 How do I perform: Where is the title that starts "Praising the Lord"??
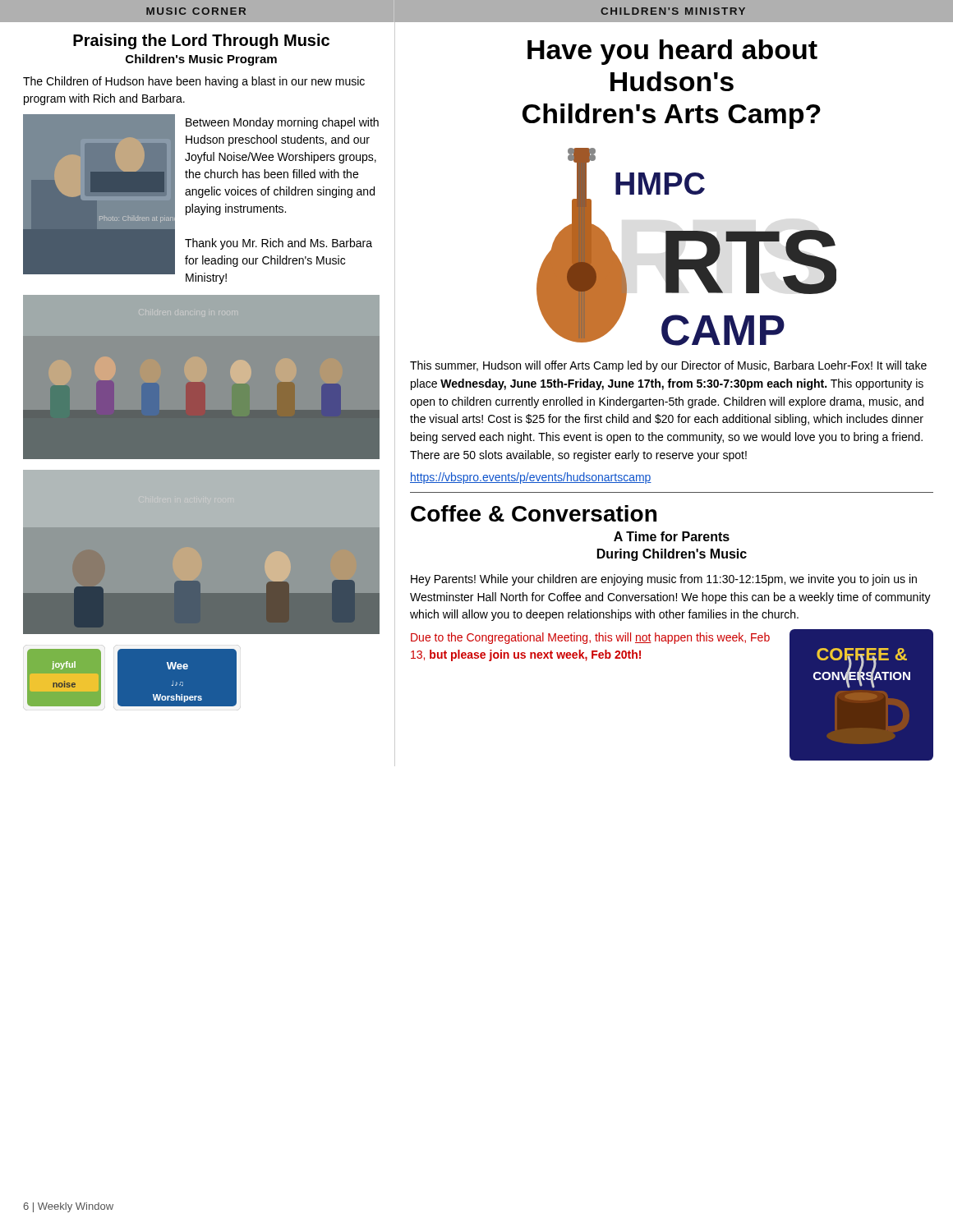point(201,40)
